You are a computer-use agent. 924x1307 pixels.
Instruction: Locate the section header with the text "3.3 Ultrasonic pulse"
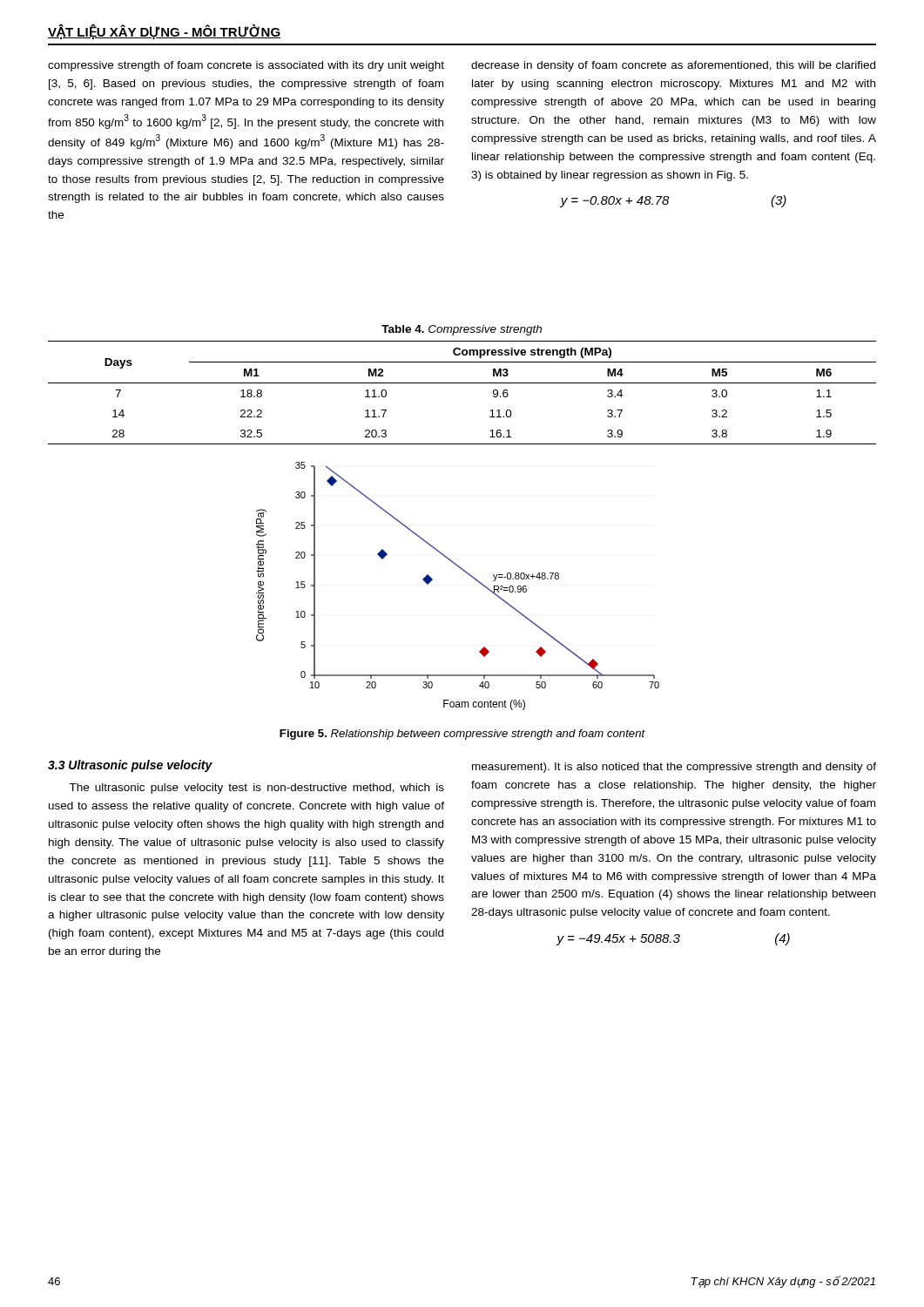(130, 765)
